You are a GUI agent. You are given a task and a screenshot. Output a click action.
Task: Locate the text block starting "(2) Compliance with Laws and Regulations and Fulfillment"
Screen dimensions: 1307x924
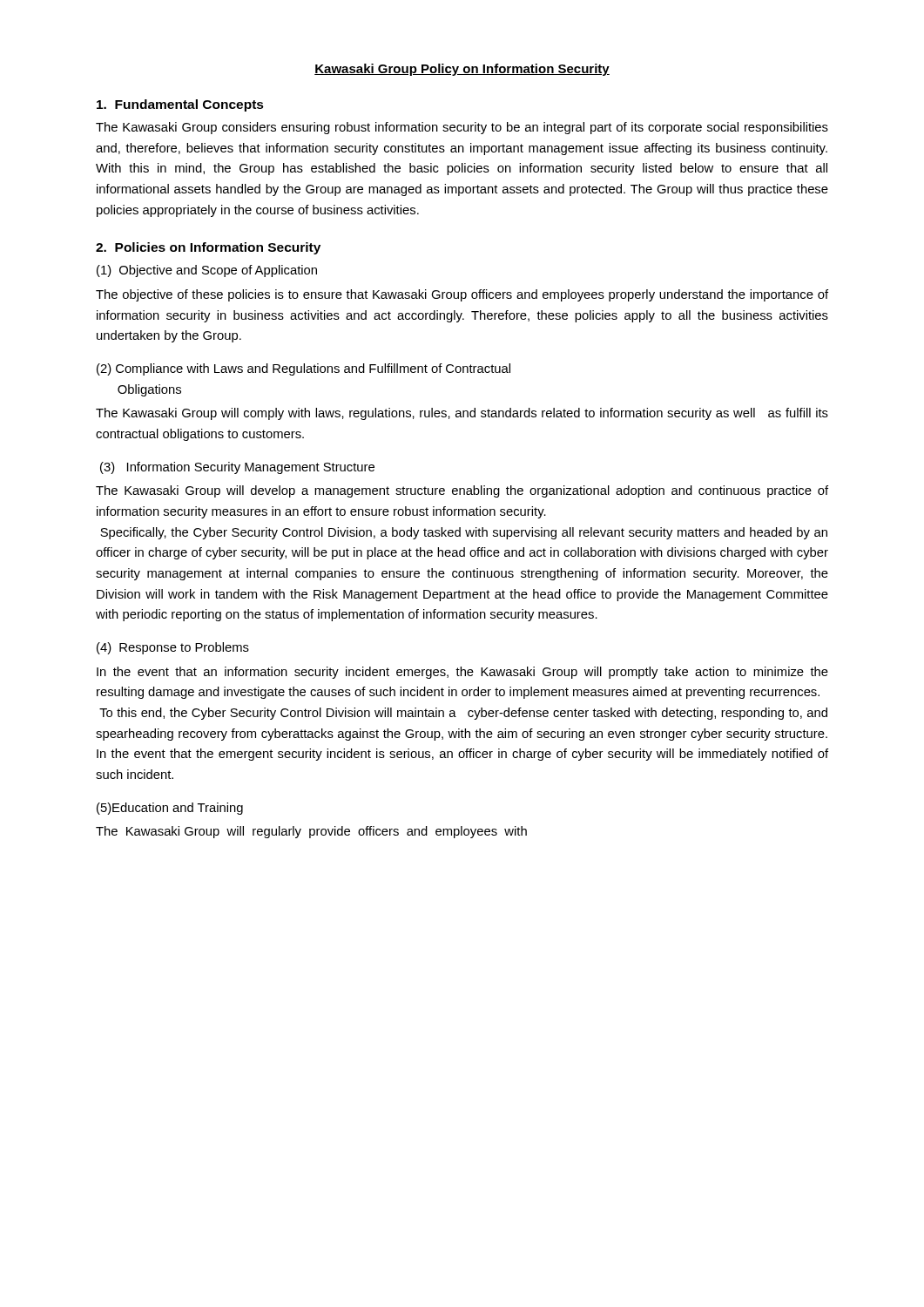tap(304, 379)
